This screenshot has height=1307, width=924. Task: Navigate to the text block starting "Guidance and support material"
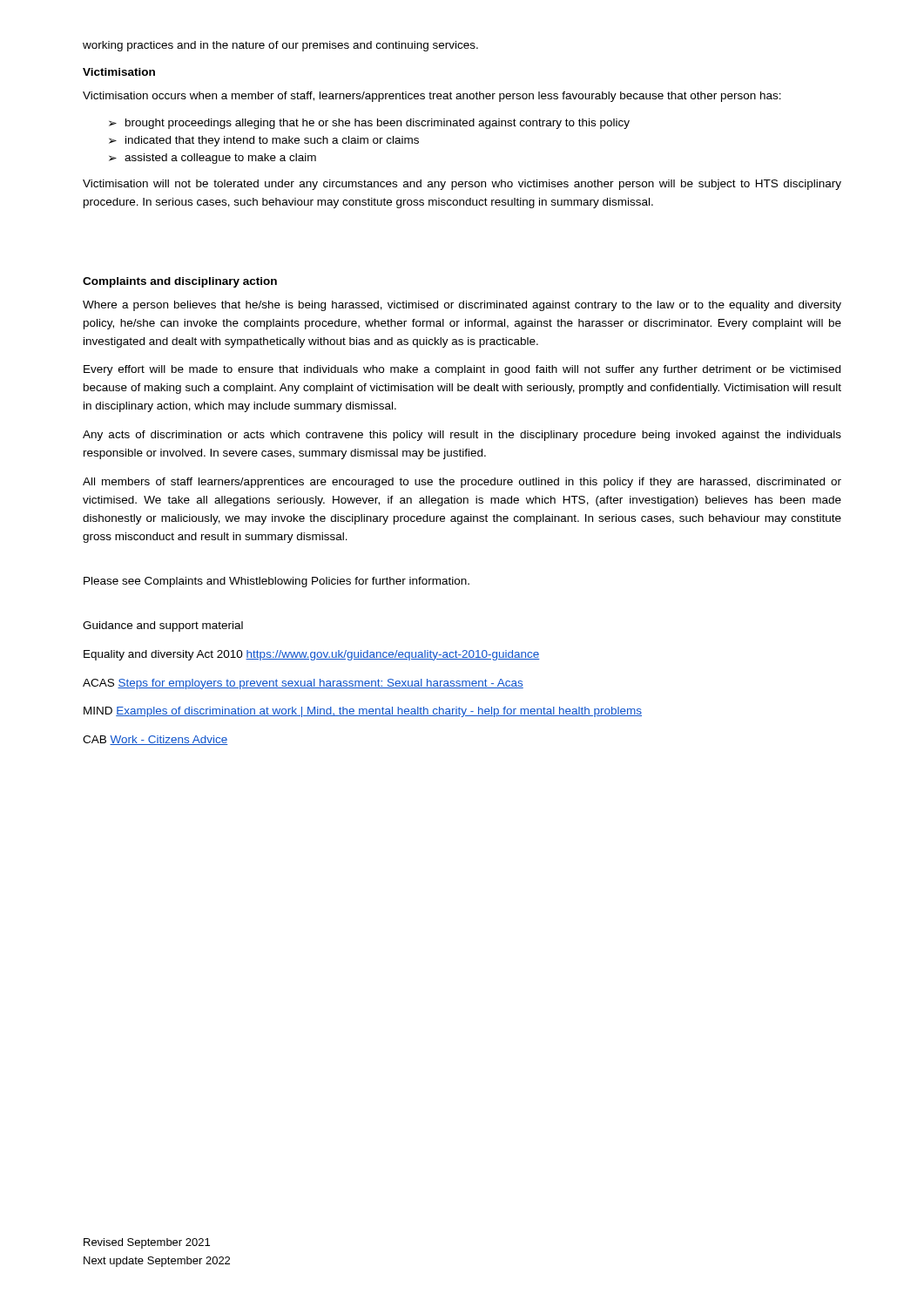pos(163,626)
